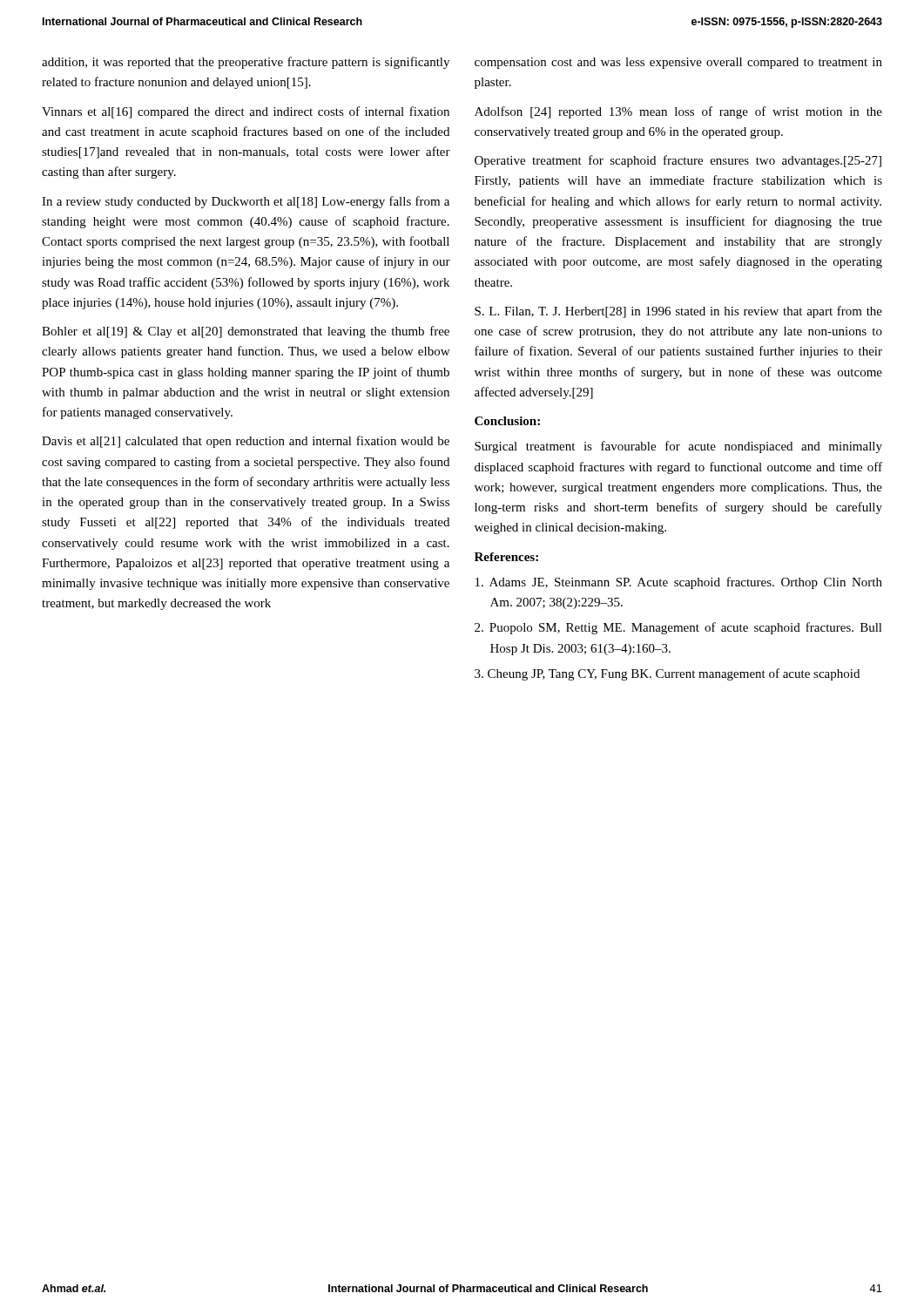Click the passage that begins "addition, it was reported that the preoperative"
924x1307 pixels.
pyautogui.click(x=246, y=73)
